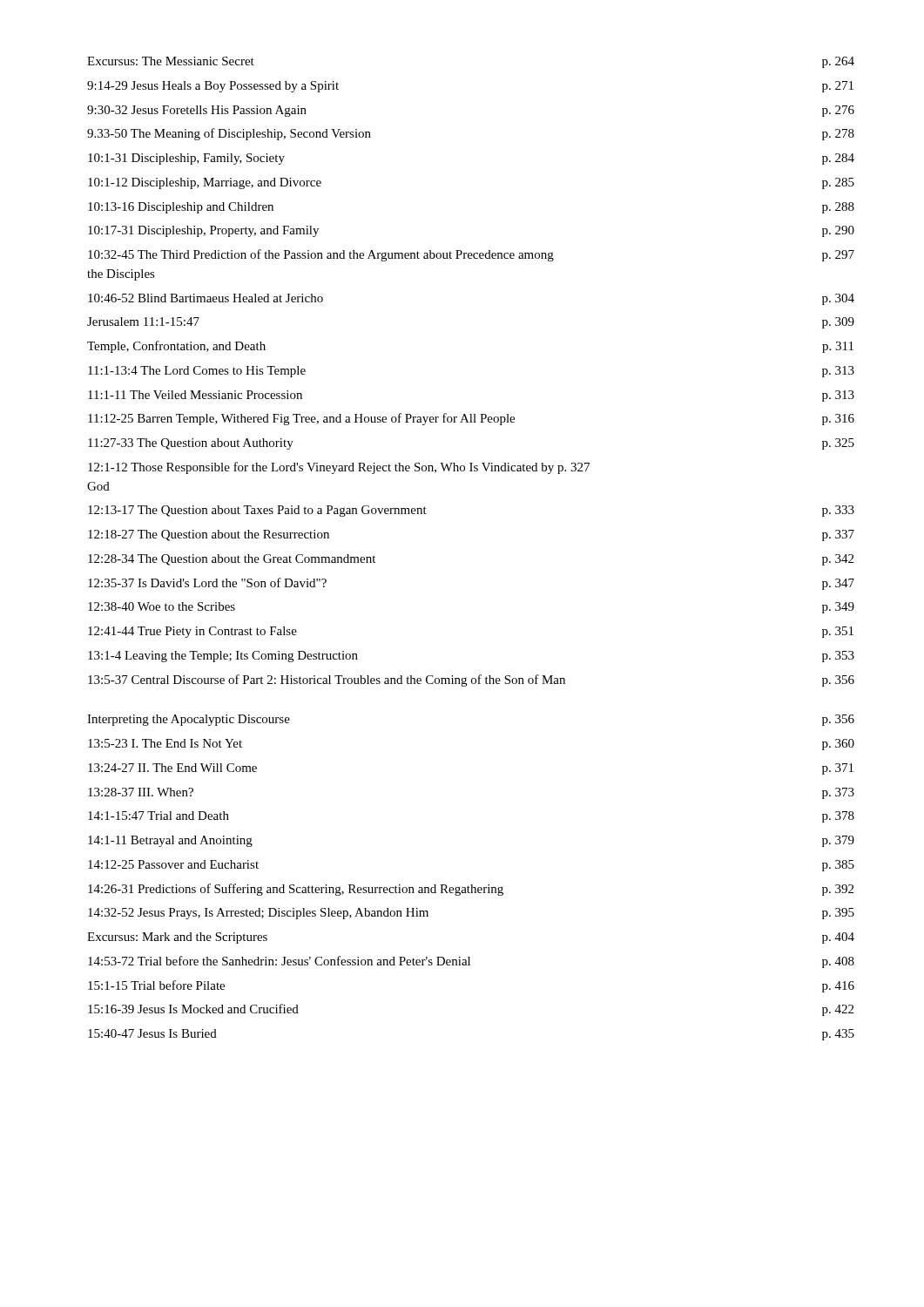924x1307 pixels.
Task: Navigate to the text block starting "10:1-31 Discipleship, Family, Society p. 284"
Action: click(182, 159)
